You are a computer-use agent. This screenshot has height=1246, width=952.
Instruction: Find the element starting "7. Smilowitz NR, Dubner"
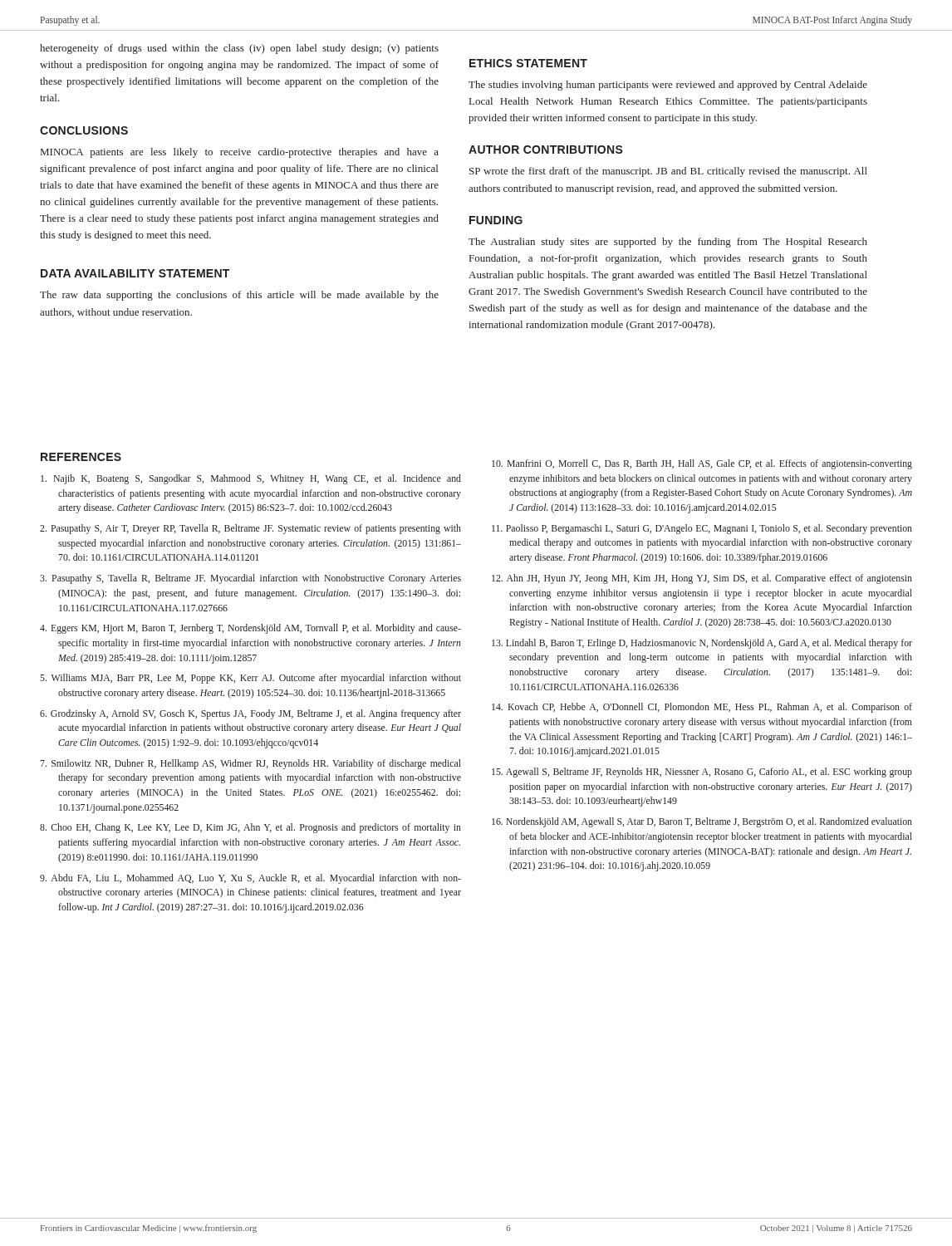click(250, 785)
